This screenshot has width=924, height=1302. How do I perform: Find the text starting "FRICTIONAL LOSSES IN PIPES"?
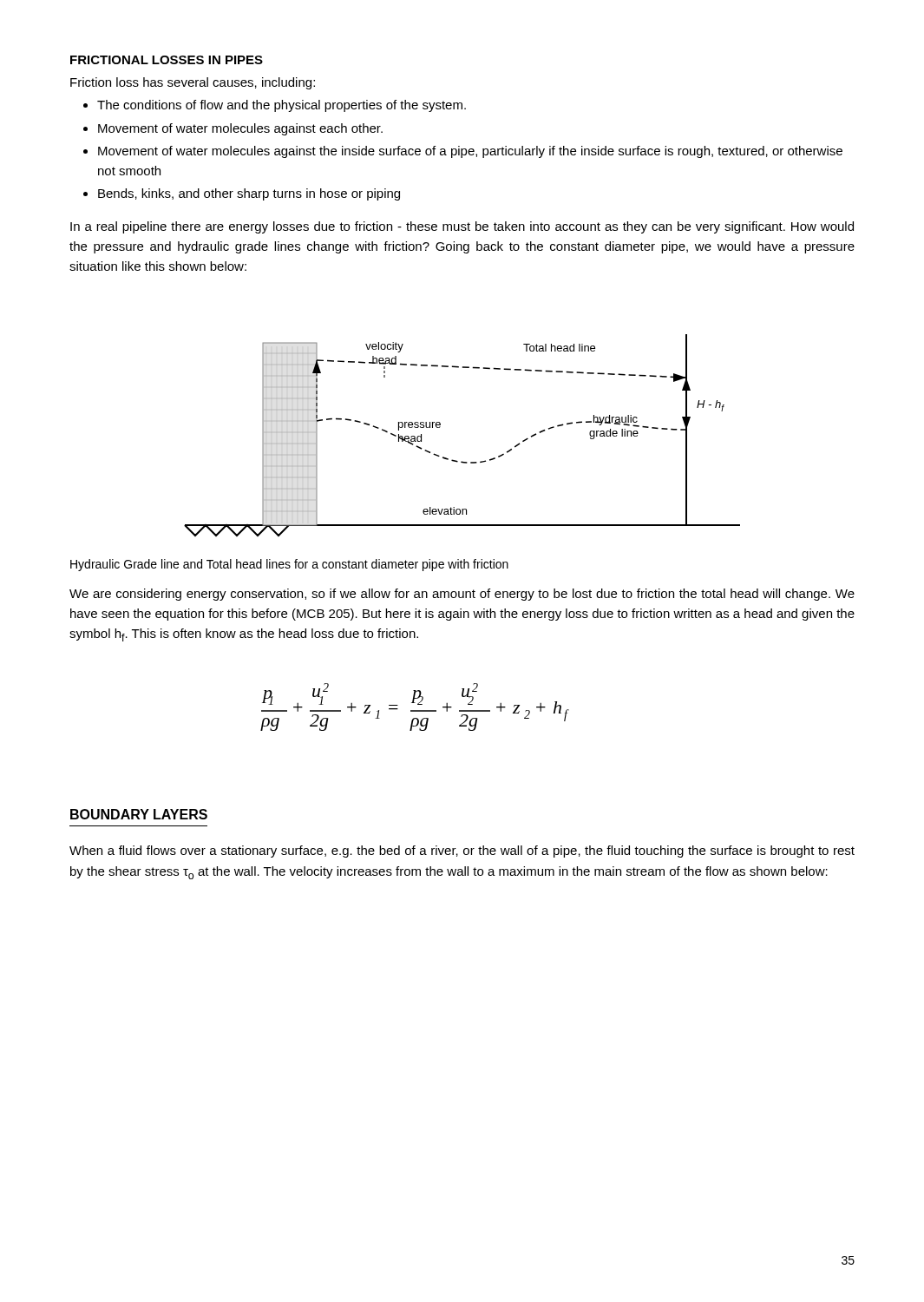pyautogui.click(x=166, y=59)
